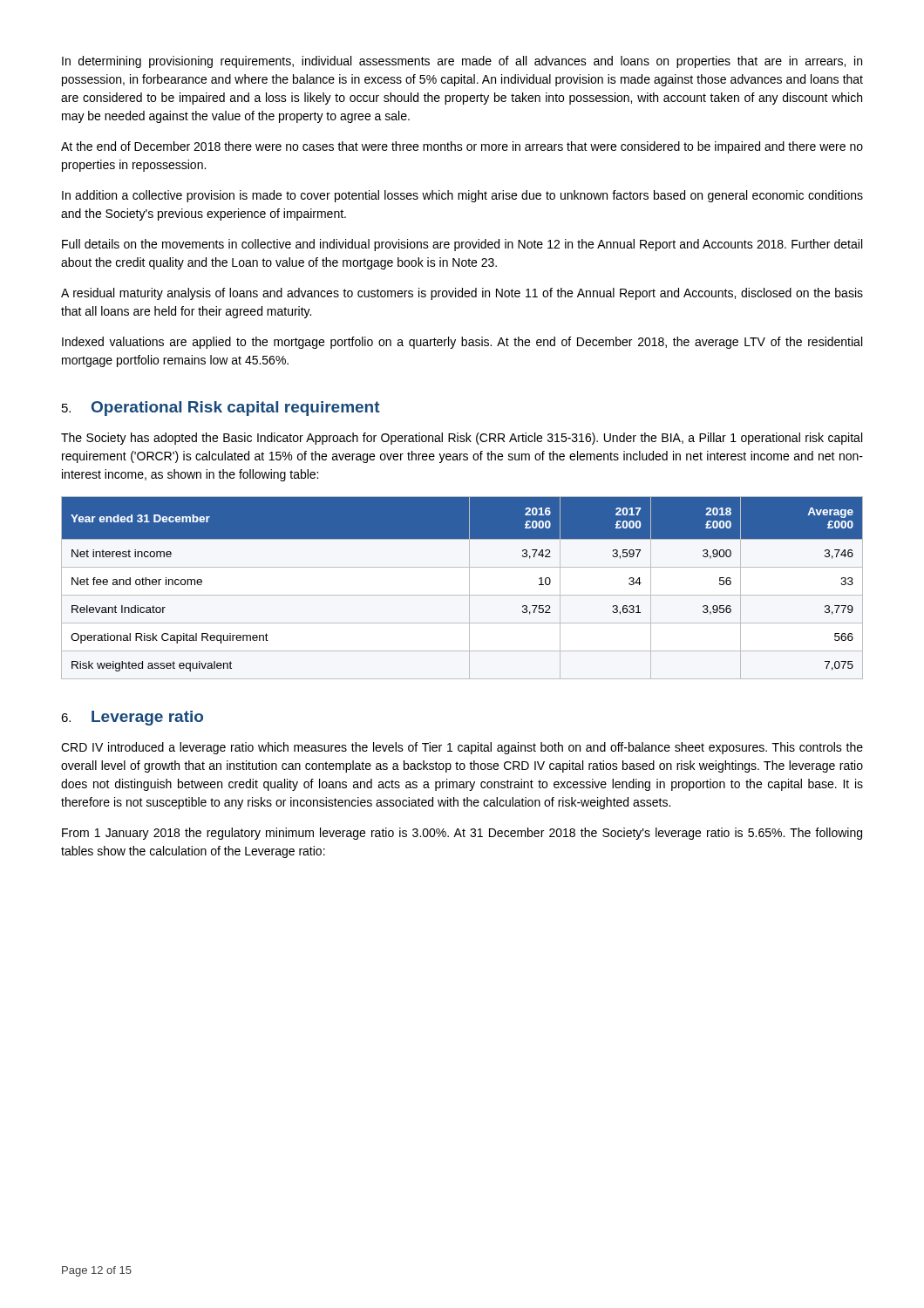The image size is (924, 1308).
Task: Select the text block that says "In addition a collective"
Action: point(462,205)
